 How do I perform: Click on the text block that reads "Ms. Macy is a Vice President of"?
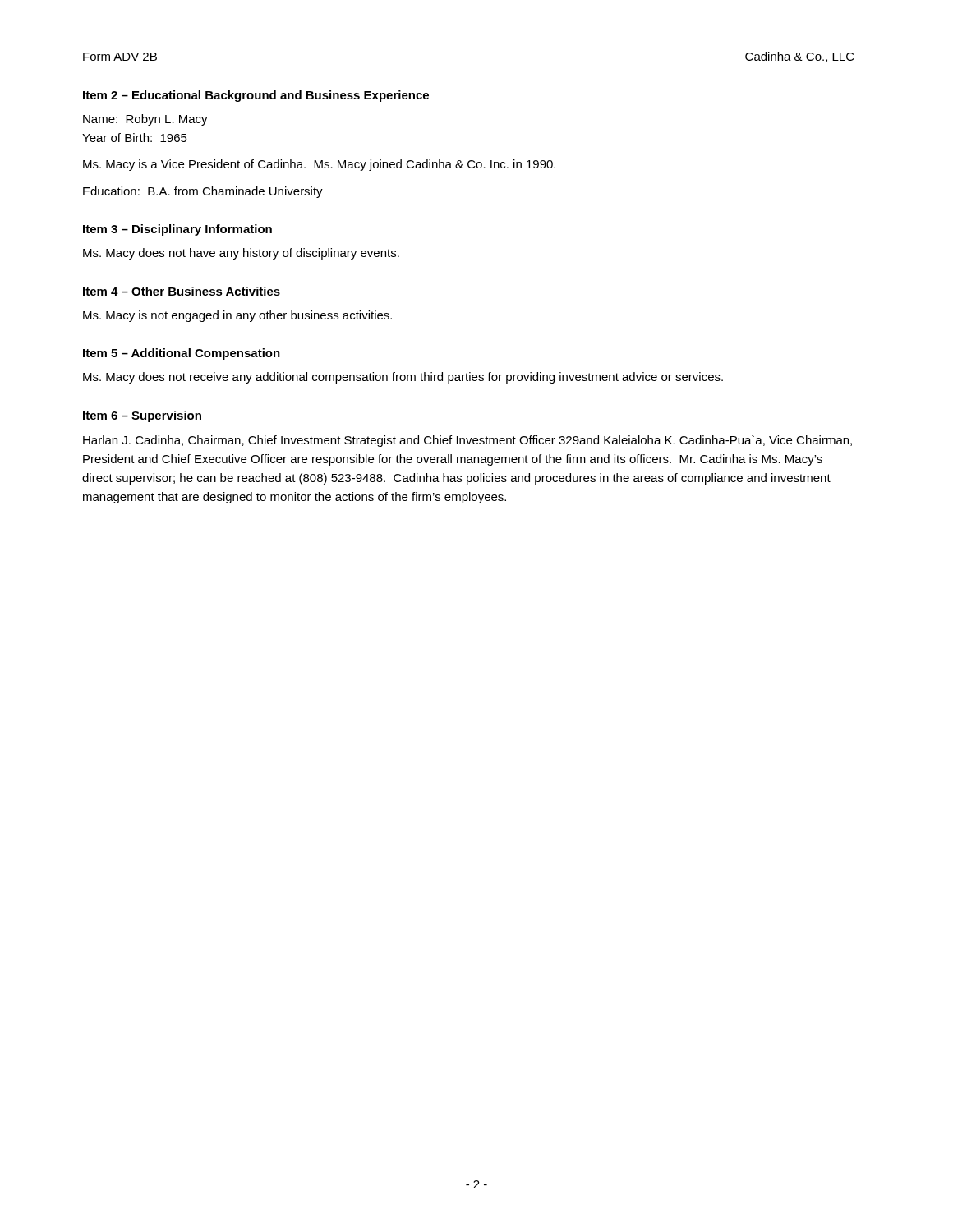coord(319,164)
